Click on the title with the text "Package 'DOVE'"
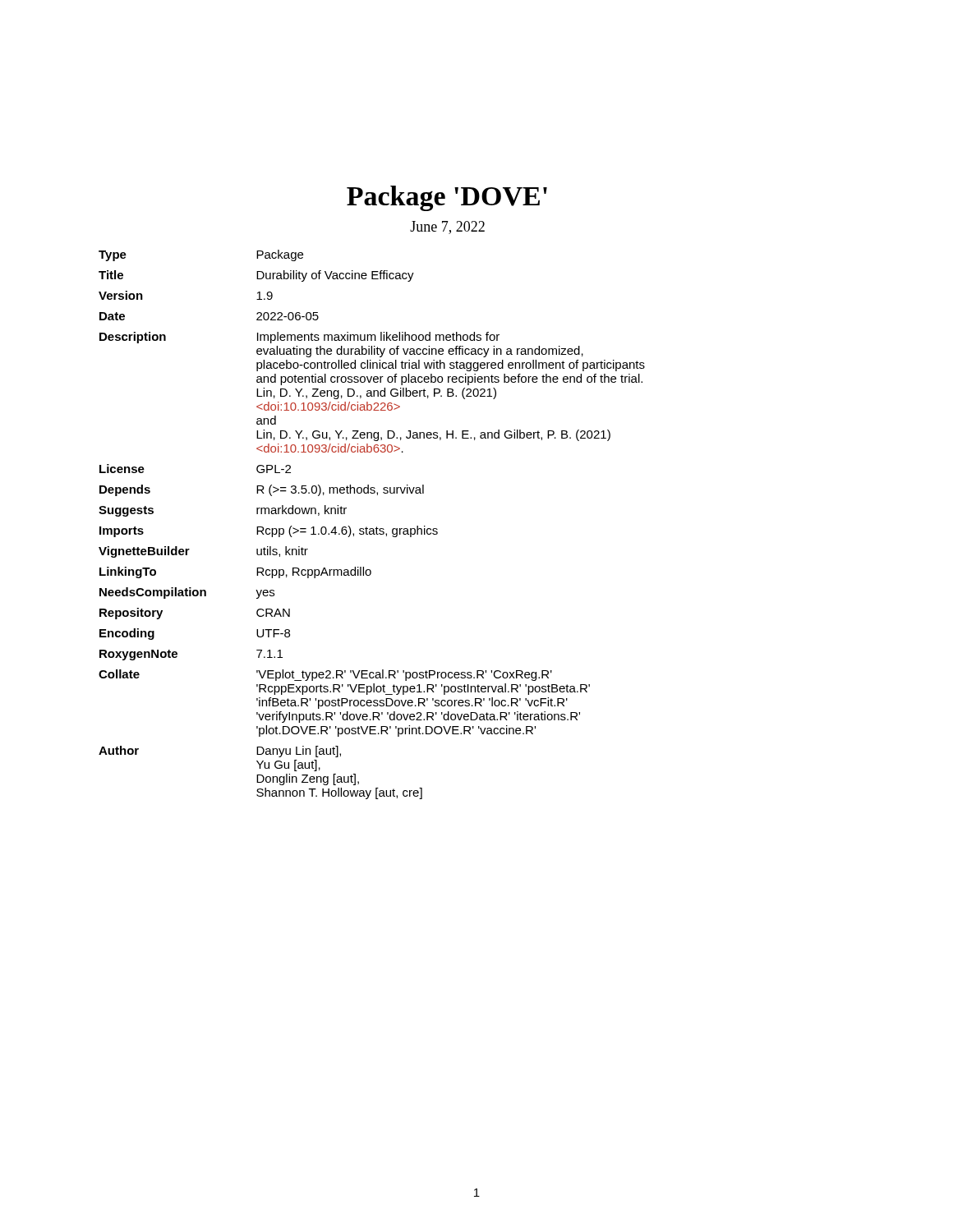Image resolution: width=953 pixels, height=1232 pixels. click(x=448, y=196)
